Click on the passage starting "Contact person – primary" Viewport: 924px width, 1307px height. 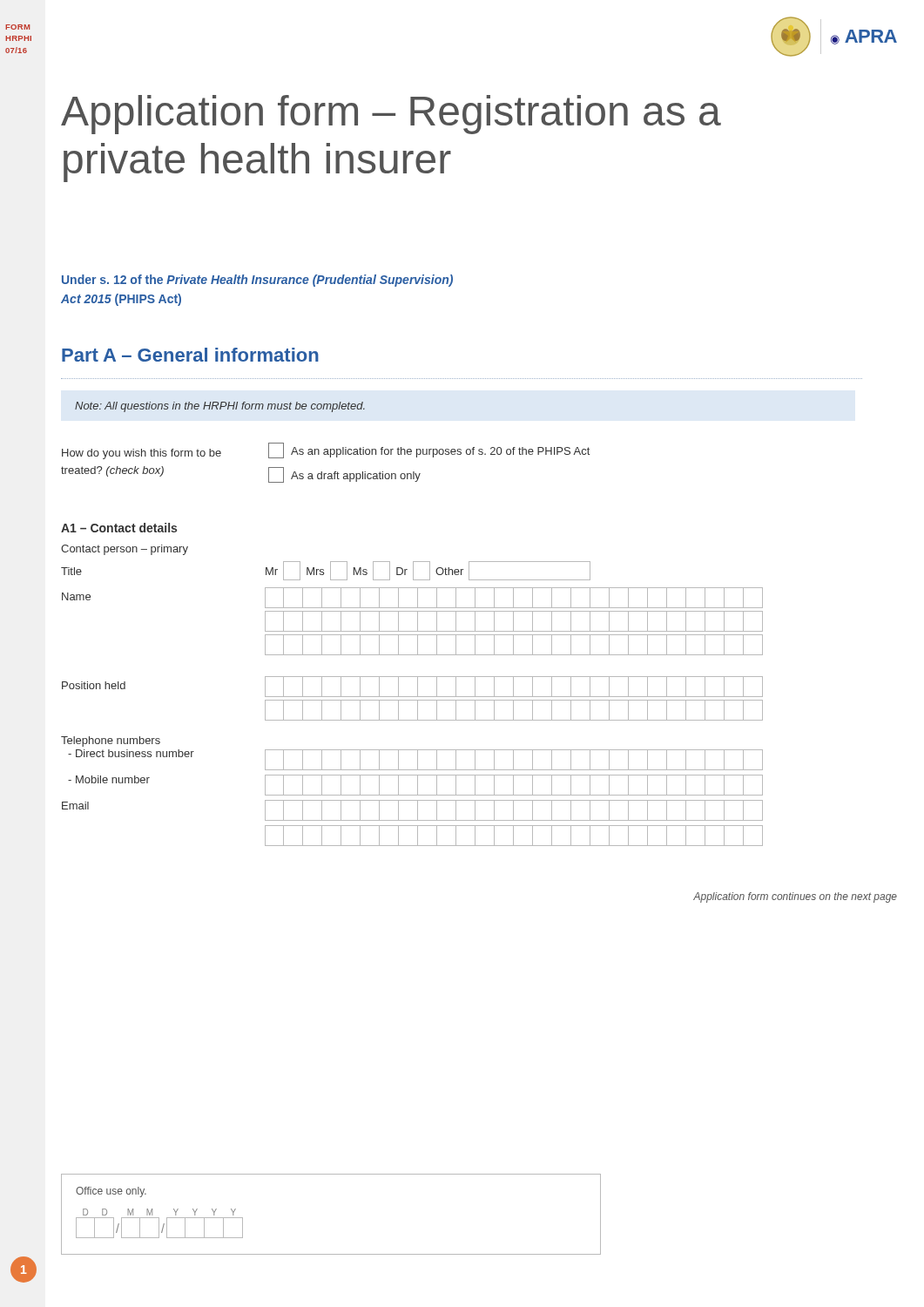click(125, 549)
